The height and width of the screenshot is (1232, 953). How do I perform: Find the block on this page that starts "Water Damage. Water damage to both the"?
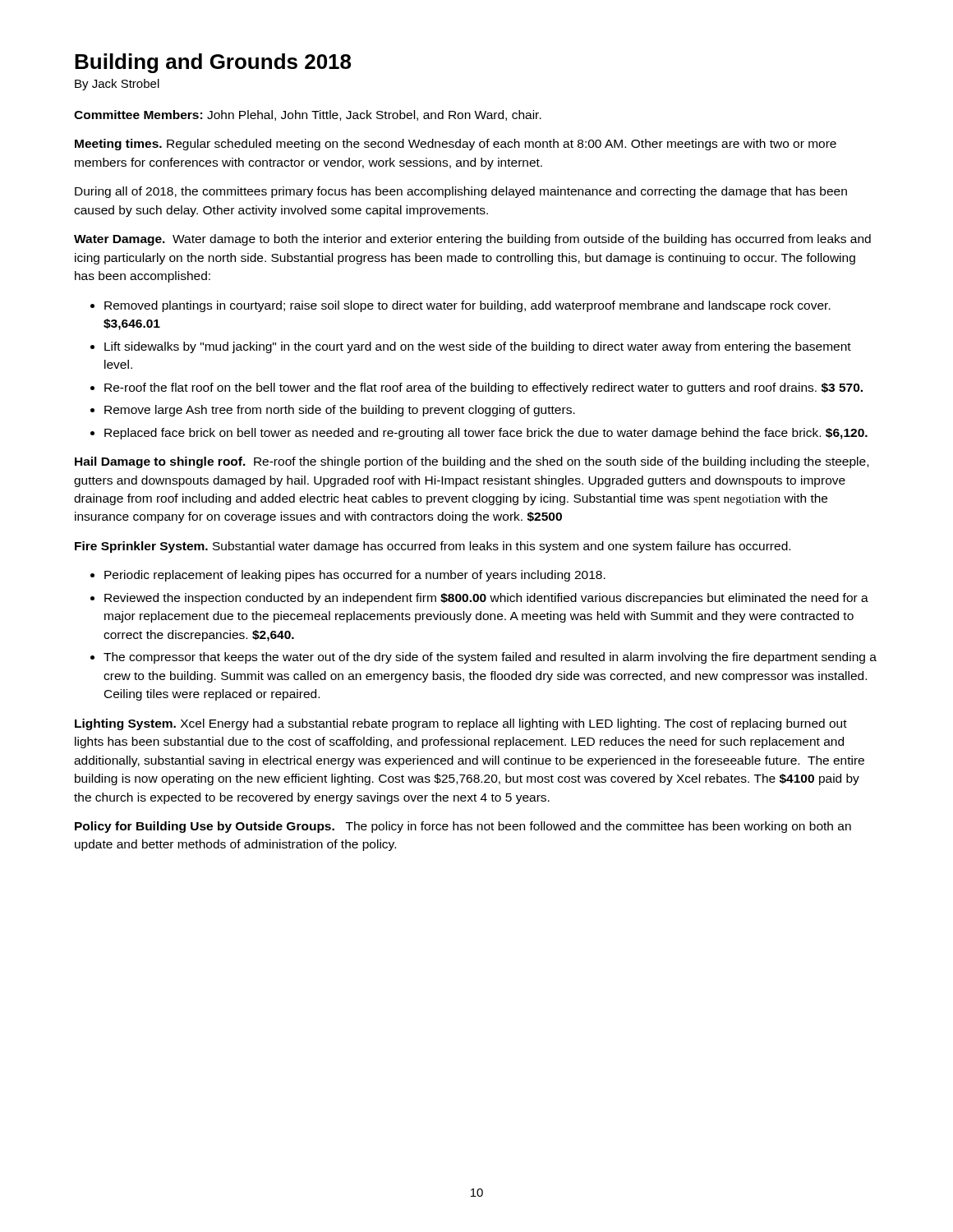(473, 257)
